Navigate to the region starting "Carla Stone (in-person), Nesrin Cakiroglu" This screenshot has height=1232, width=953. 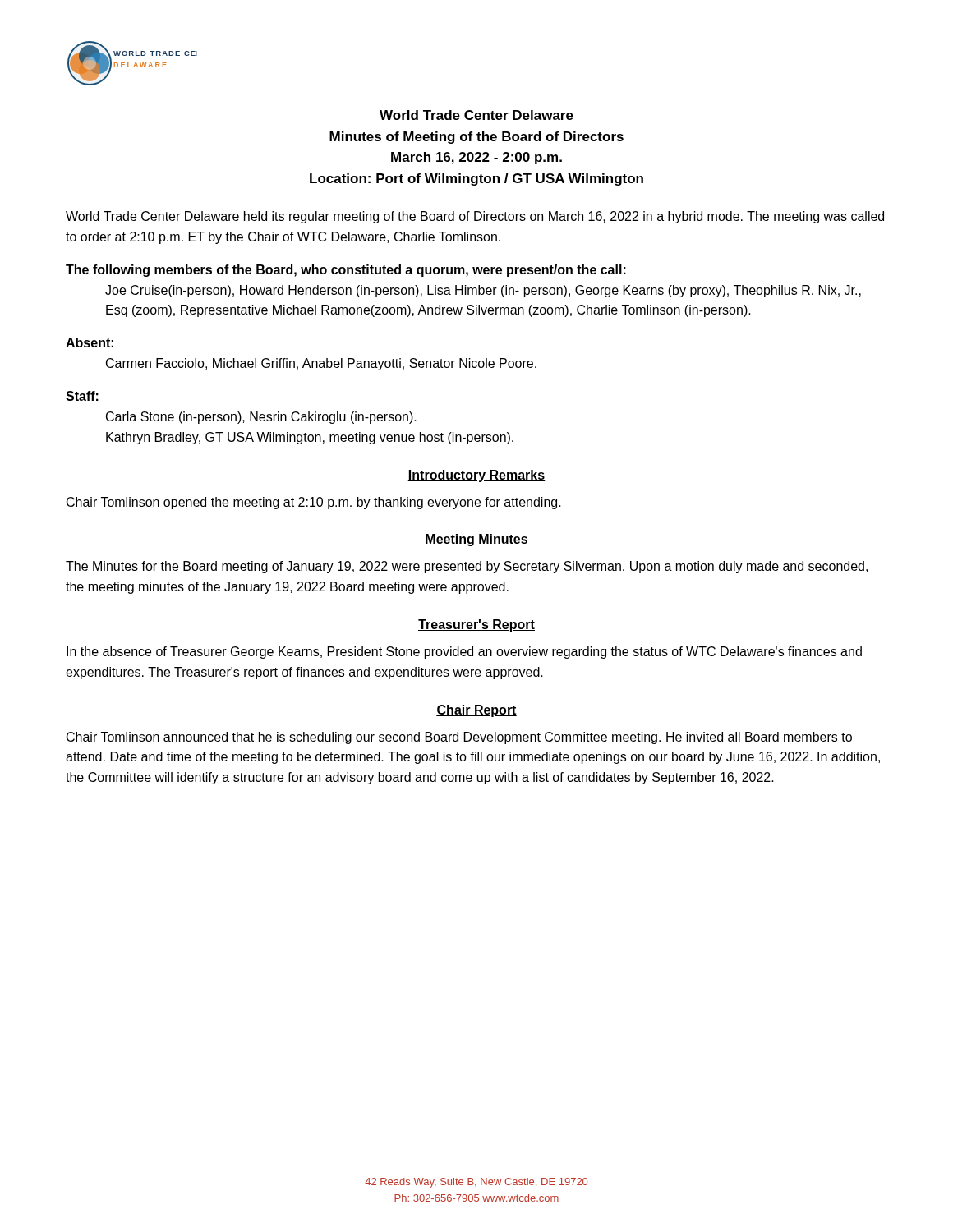coord(310,427)
